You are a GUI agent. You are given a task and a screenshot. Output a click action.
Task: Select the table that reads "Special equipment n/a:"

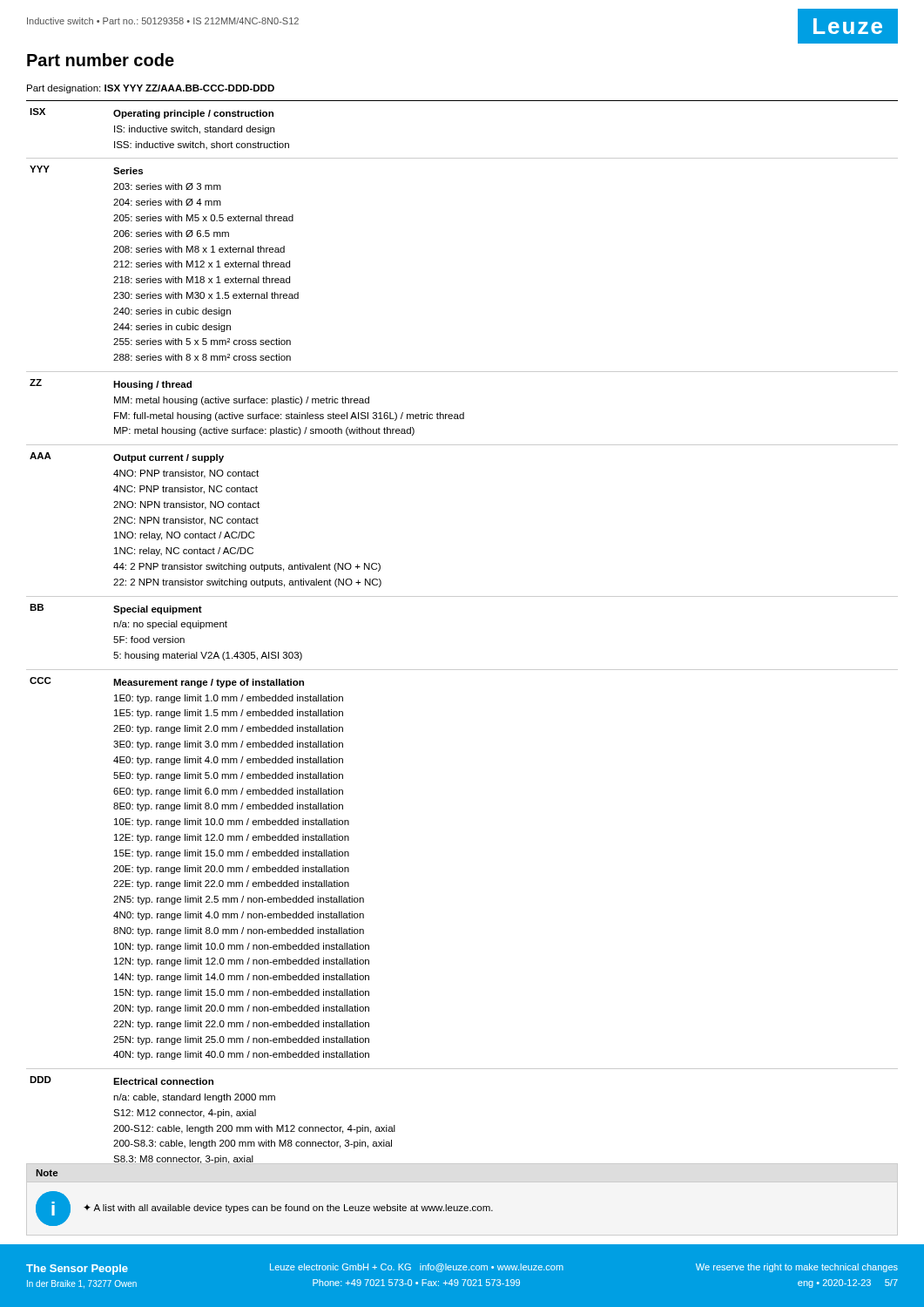(x=462, y=653)
